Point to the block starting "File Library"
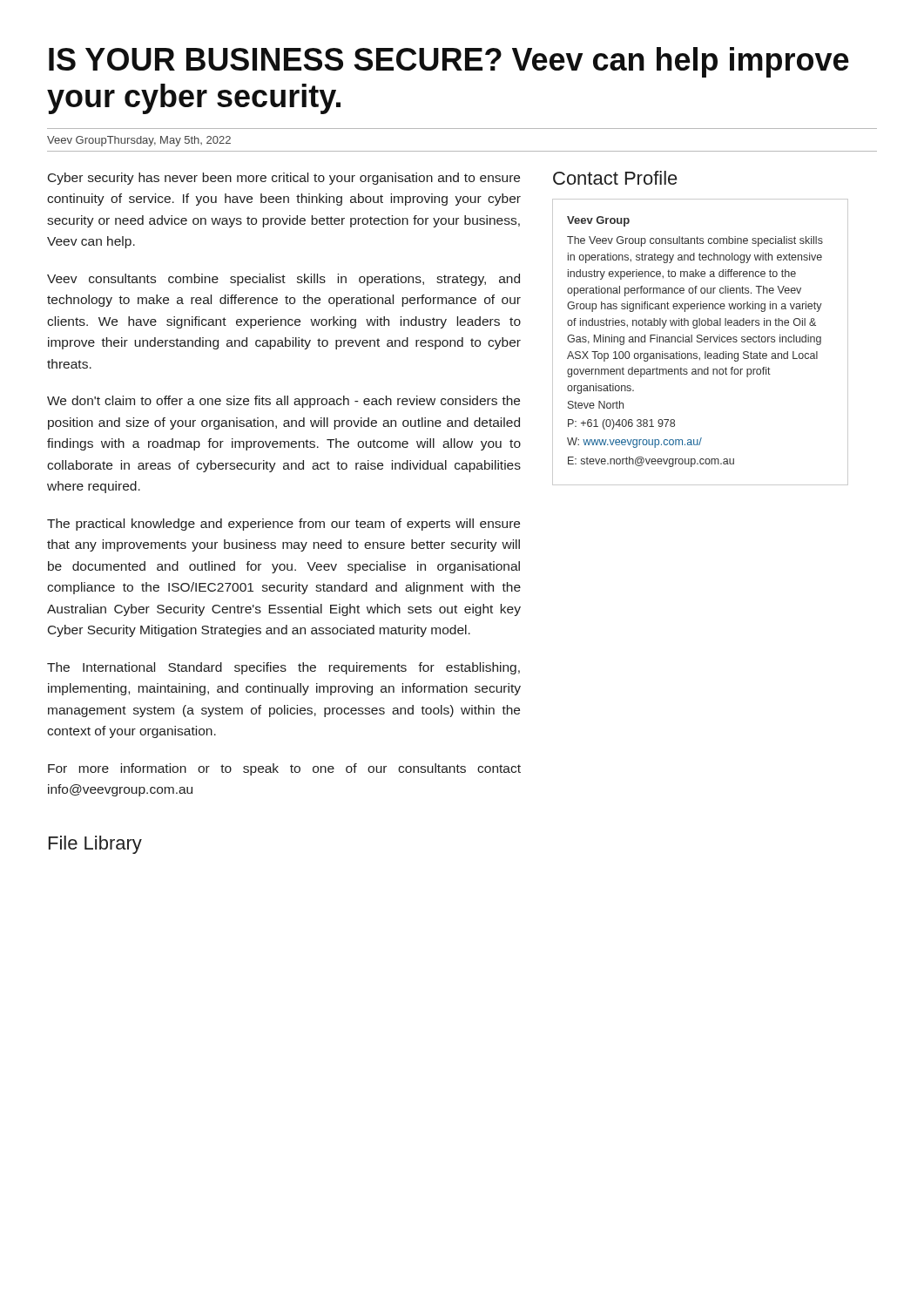This screenshot has width=924, height=1307. [94, 843]
